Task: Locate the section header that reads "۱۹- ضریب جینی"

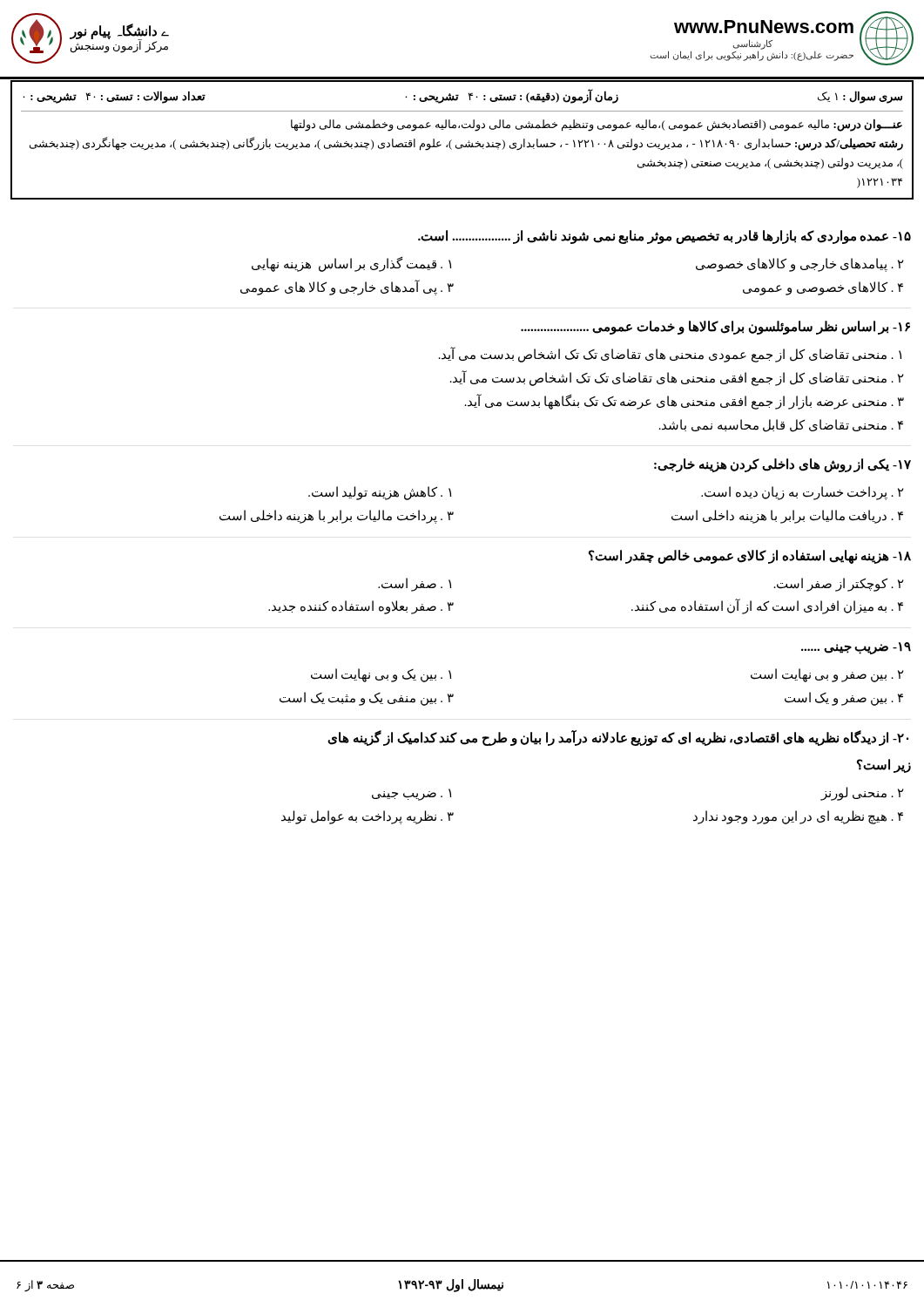Action: 856,647
